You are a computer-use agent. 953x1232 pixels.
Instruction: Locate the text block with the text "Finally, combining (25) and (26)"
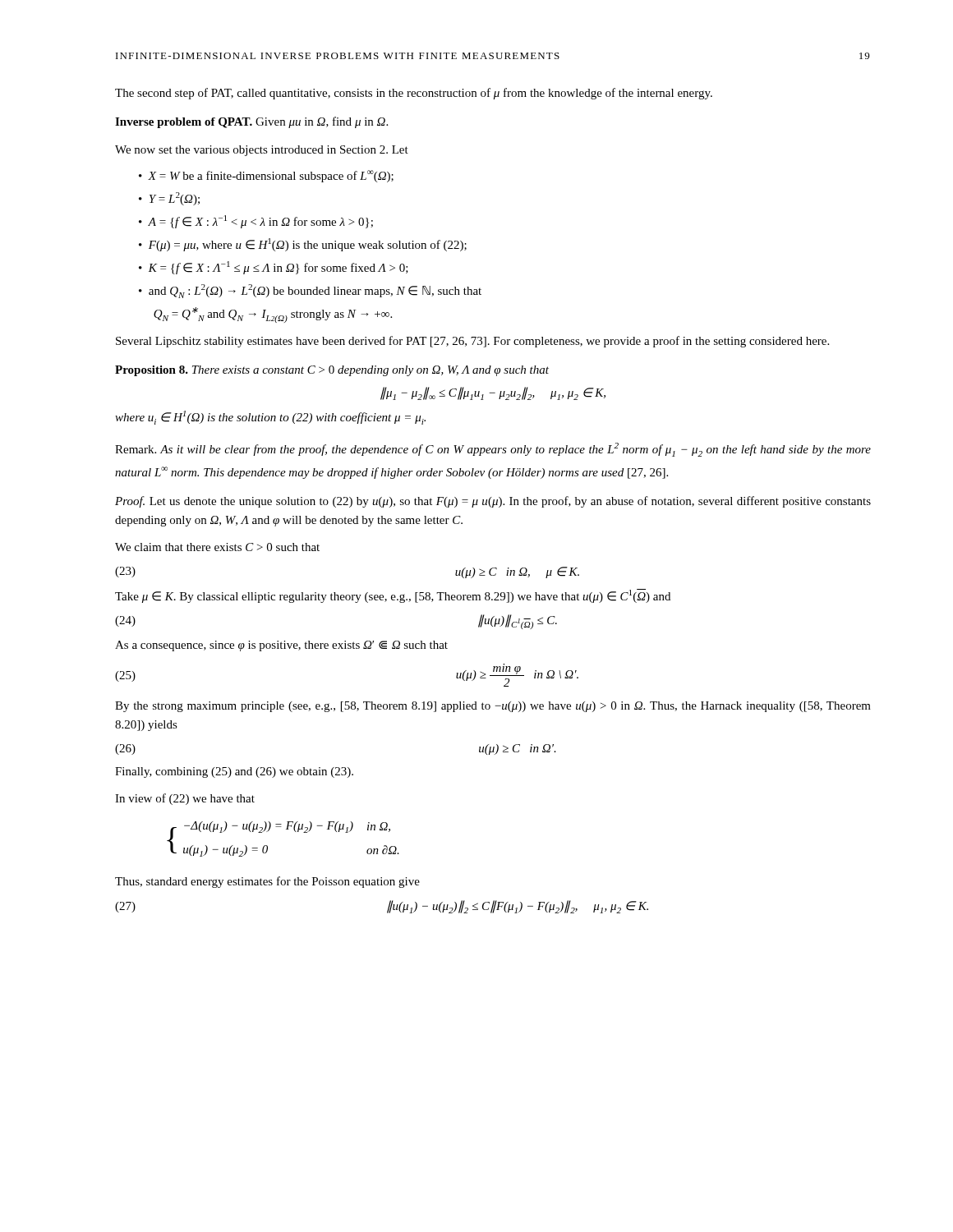tap(235, 771)
